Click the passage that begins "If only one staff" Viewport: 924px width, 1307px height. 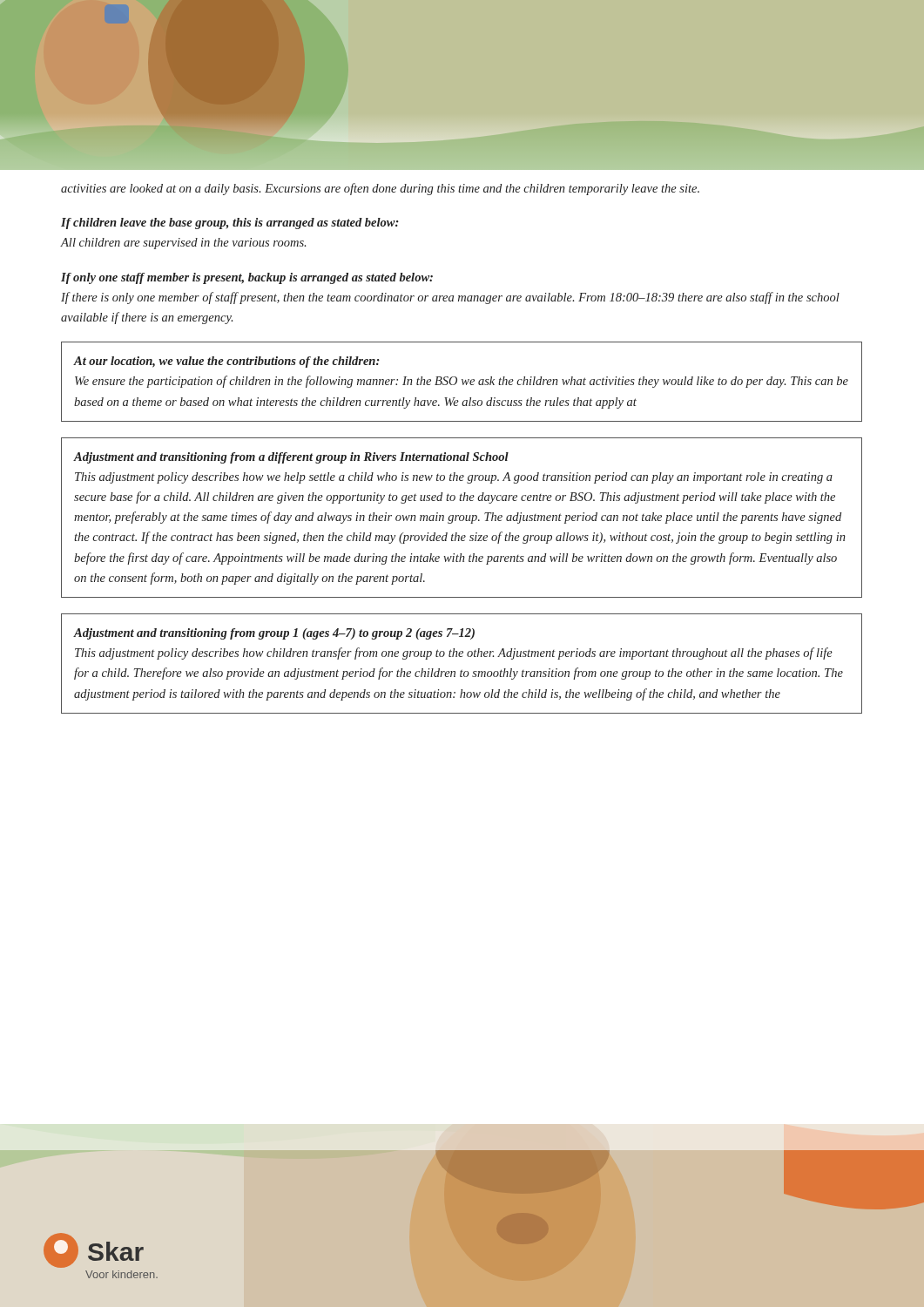[450, 297]
